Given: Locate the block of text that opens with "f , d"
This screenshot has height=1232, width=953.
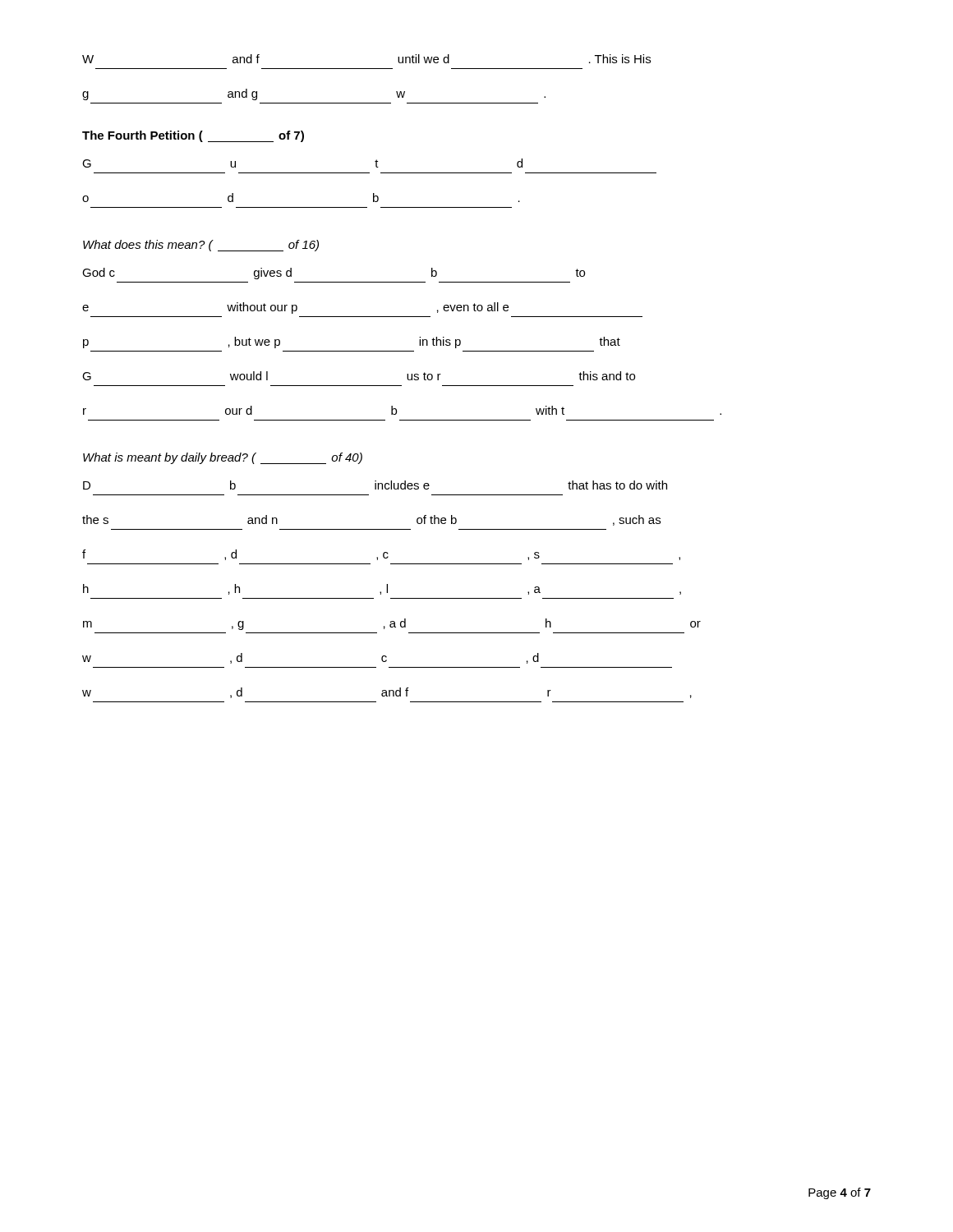Looking at the screenshot, I should (382, 556).
